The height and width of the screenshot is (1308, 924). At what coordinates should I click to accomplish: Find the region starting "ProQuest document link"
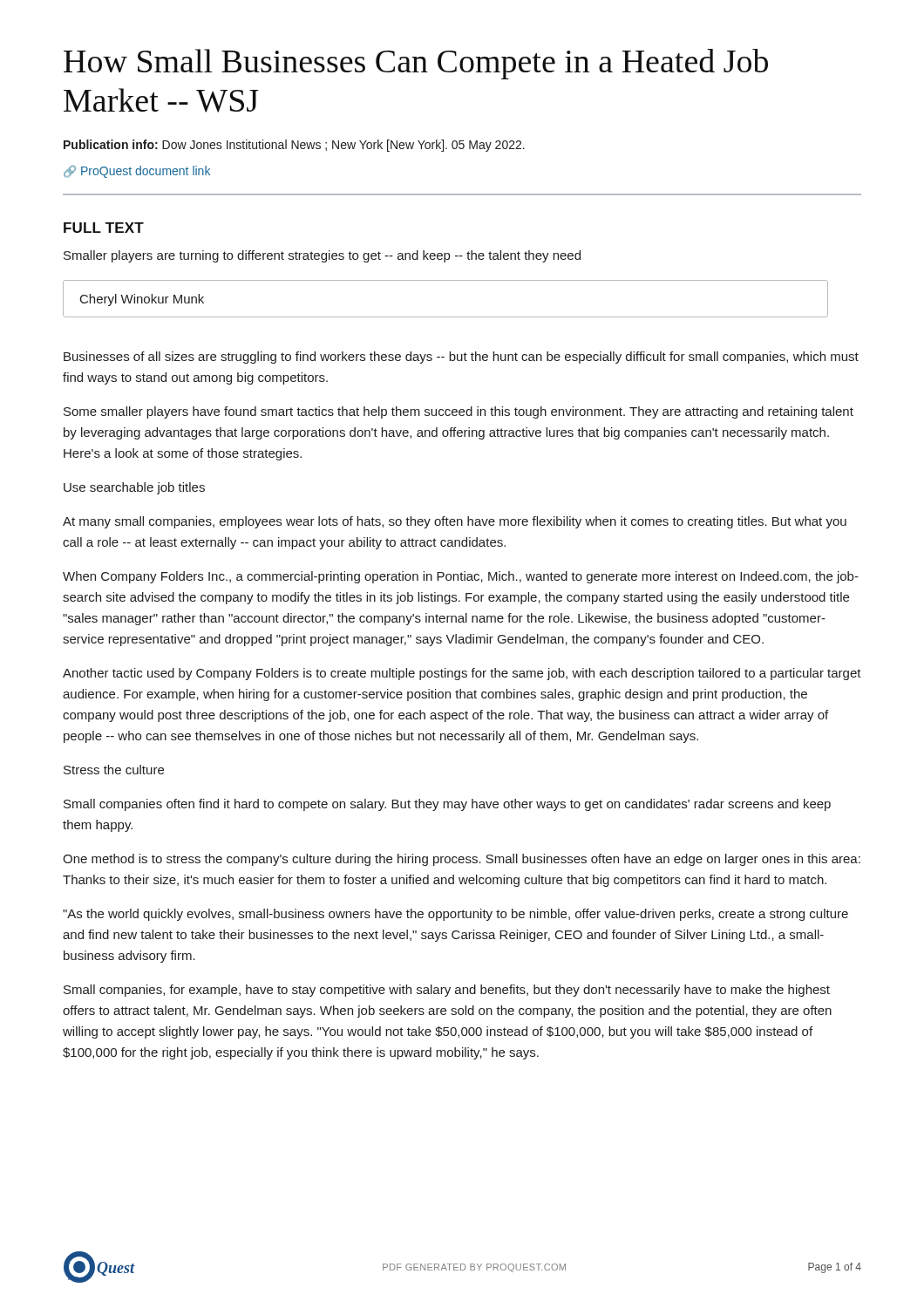[x=137, y=171]
